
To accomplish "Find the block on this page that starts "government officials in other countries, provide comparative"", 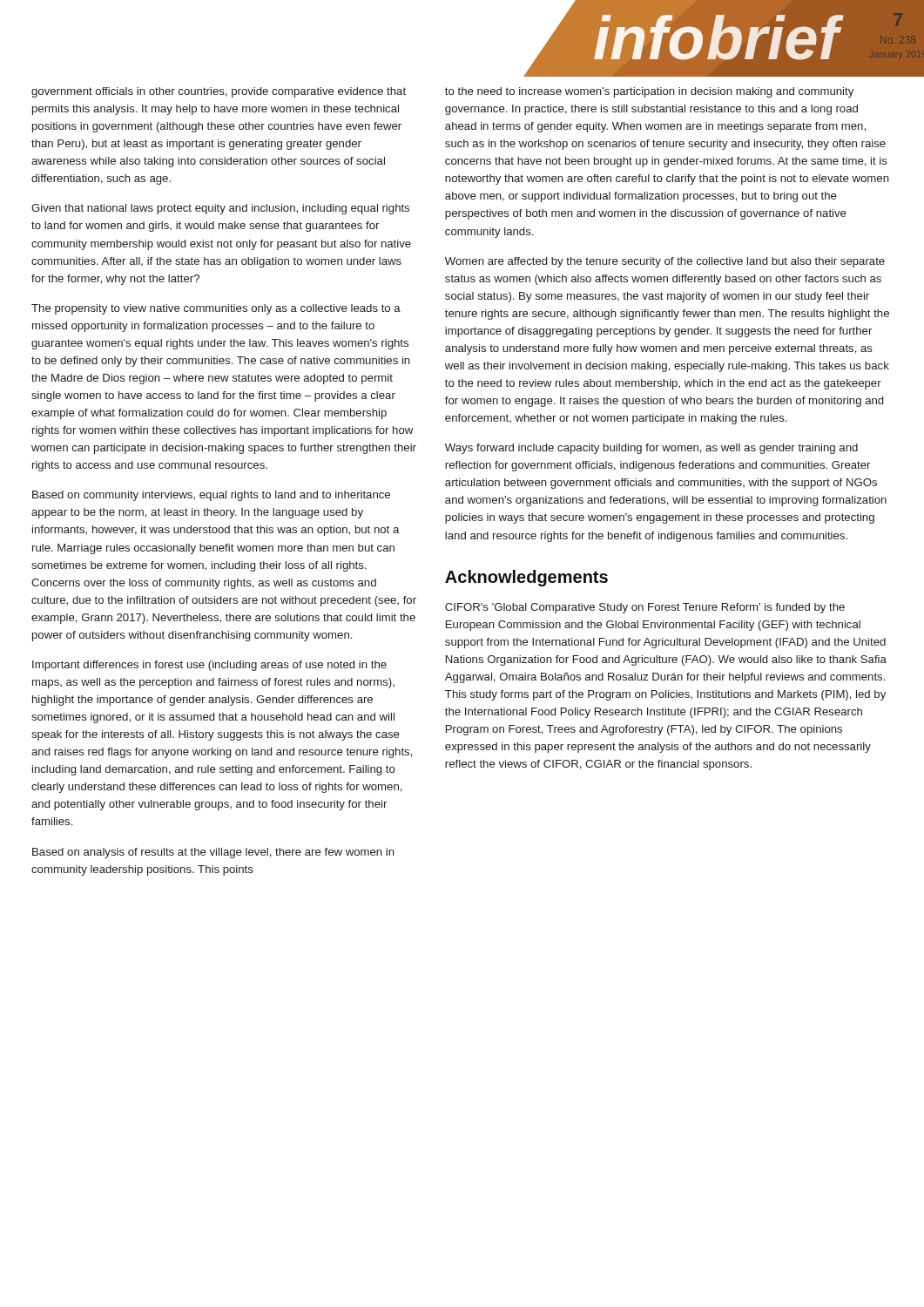I will (x=219, y=135).
